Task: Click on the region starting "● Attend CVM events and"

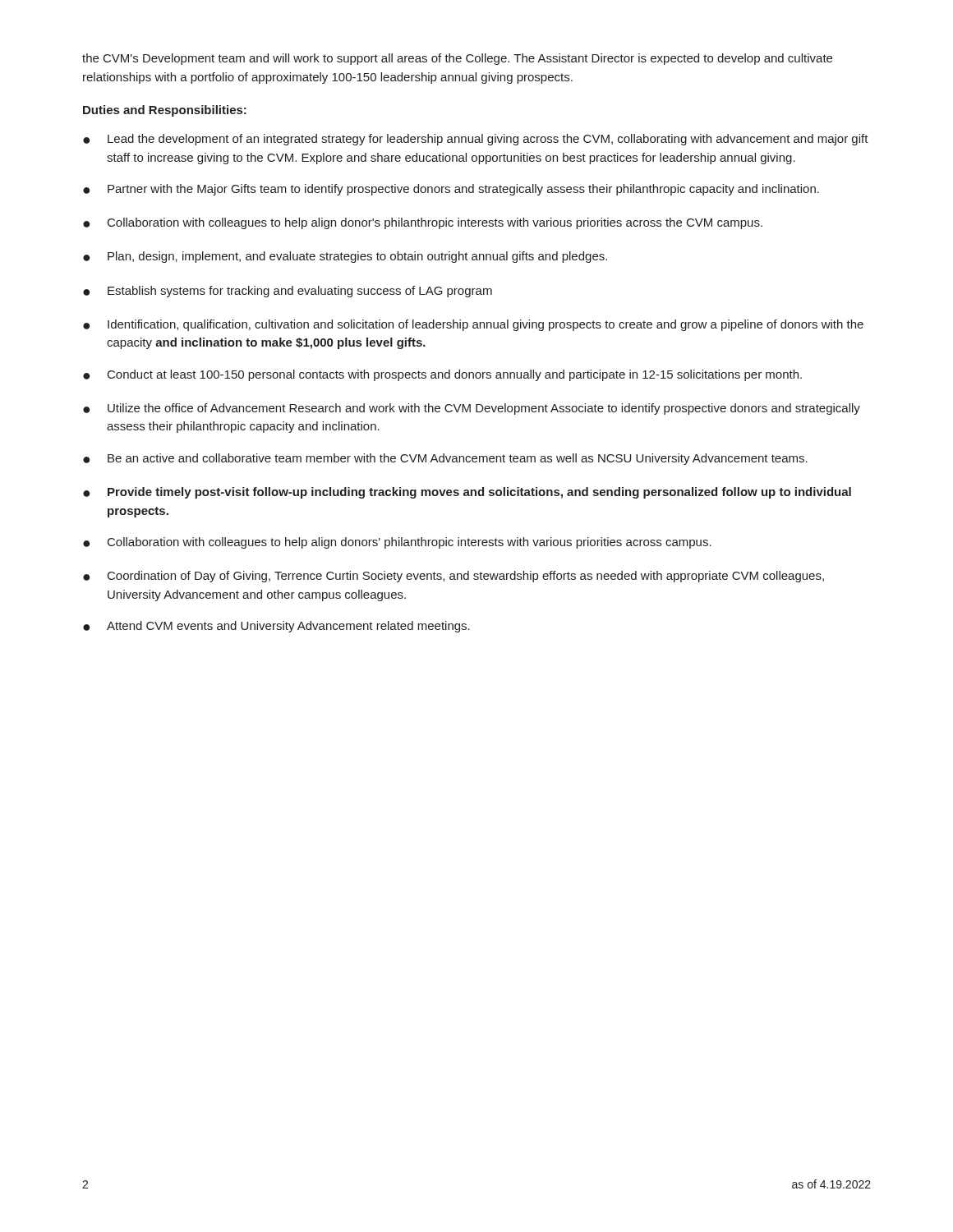Action: tap(476, 627)
